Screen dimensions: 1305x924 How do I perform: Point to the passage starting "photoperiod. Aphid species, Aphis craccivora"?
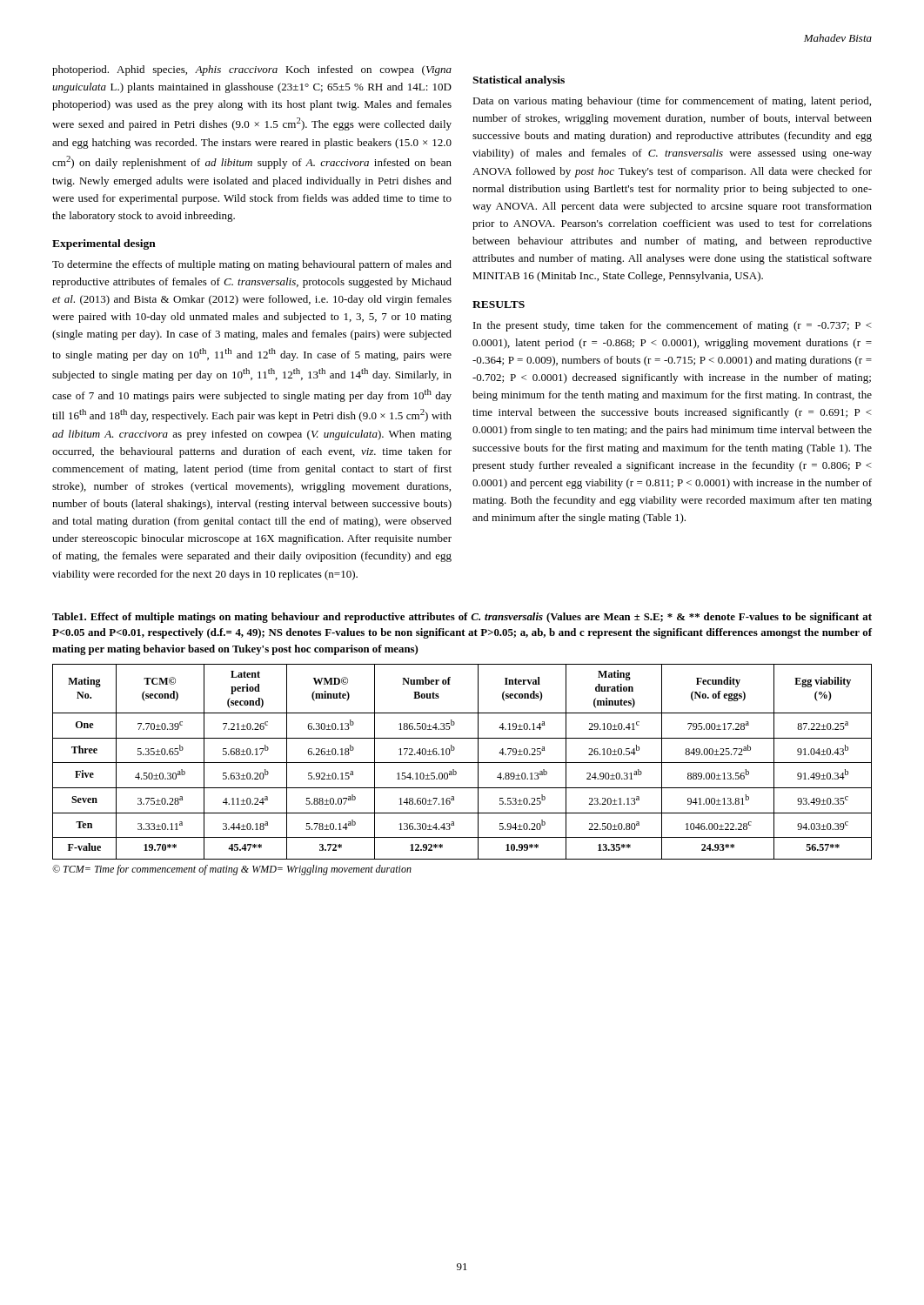tap(252, 142)
